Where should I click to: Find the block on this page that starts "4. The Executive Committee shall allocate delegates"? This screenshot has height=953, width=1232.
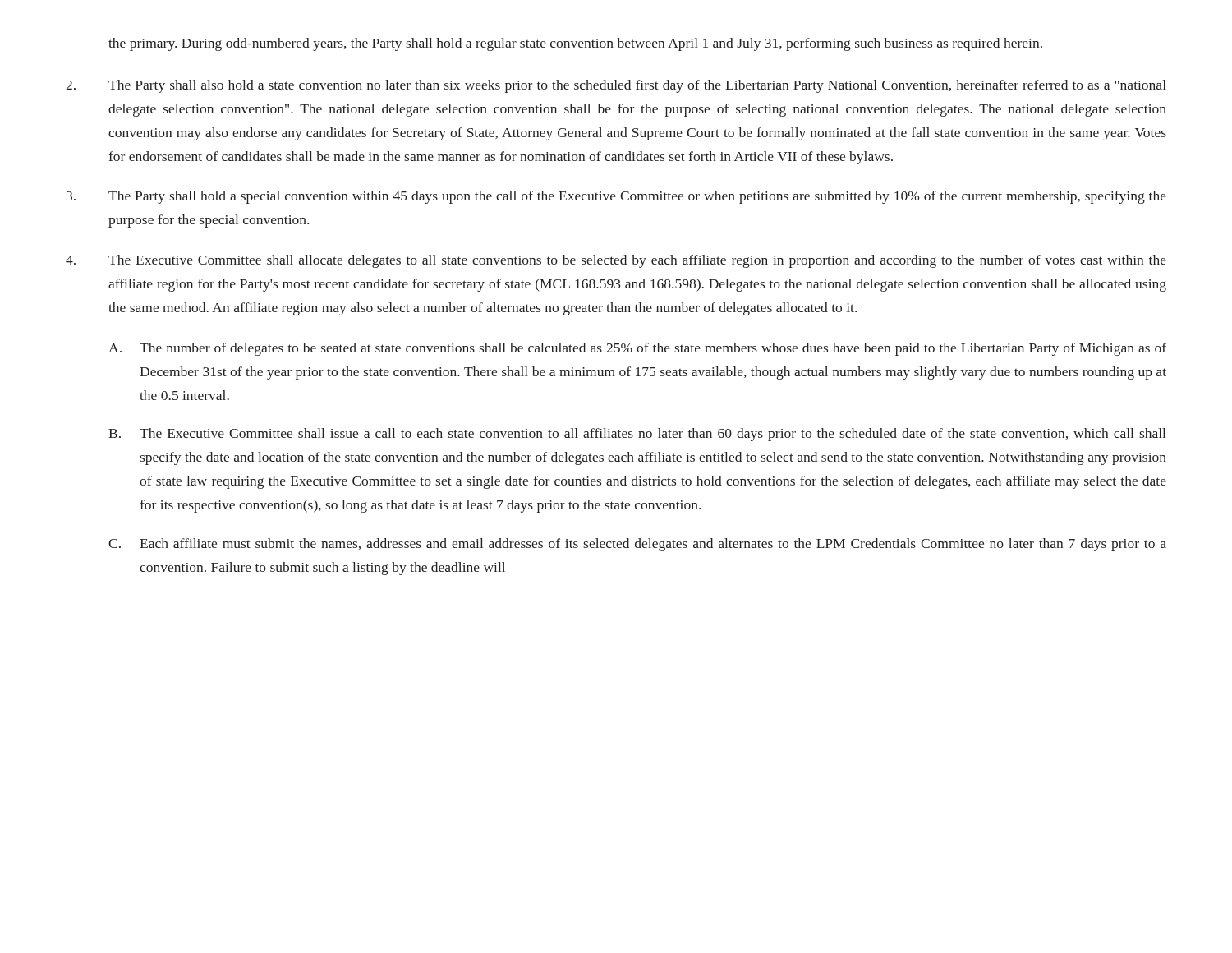pyautogui.click(x=616, y=284)
